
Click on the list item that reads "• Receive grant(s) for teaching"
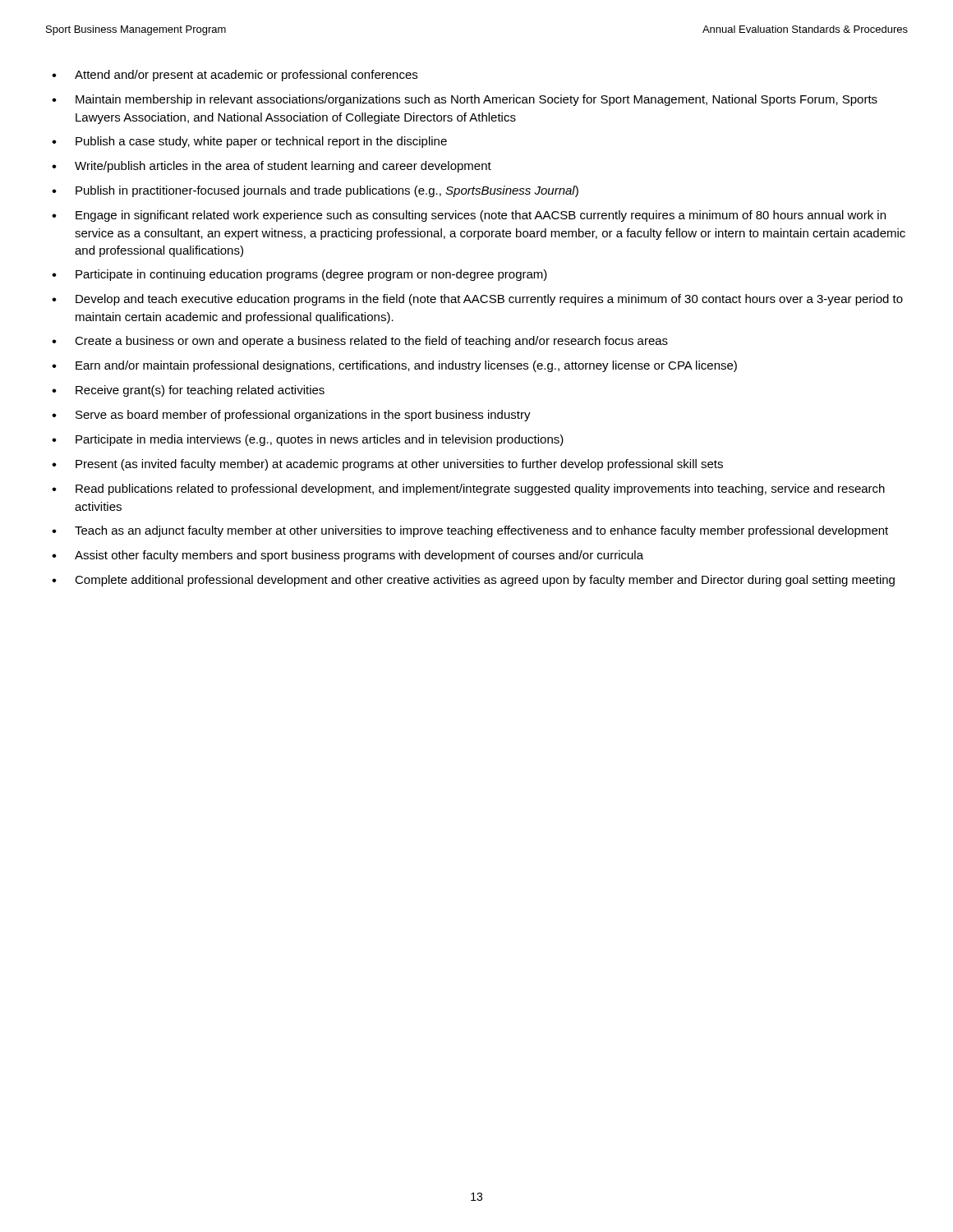pyautogui.click(x=188, y=391)
